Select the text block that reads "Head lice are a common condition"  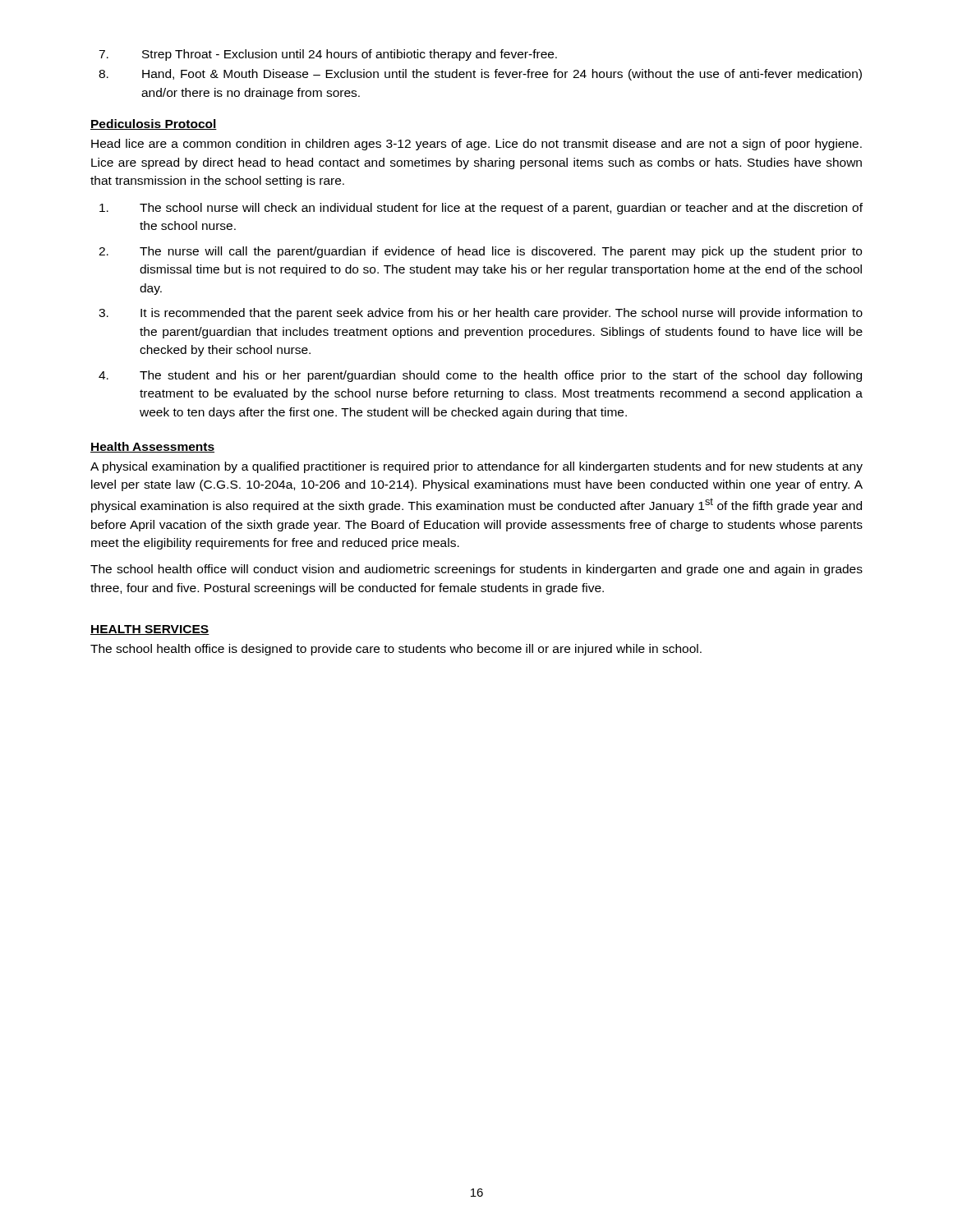point(476,162)
